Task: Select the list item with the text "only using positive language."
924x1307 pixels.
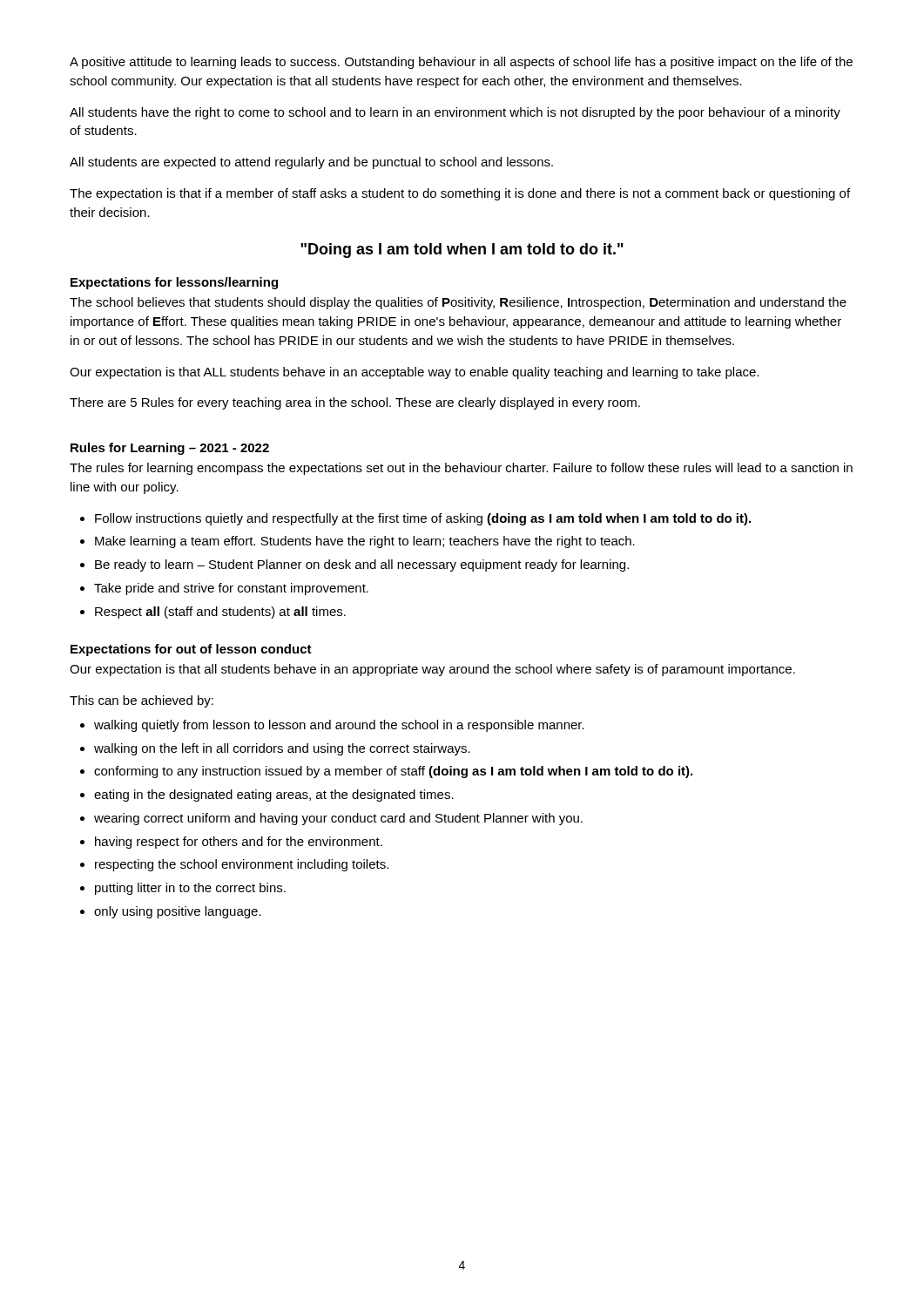Action: 178,911
